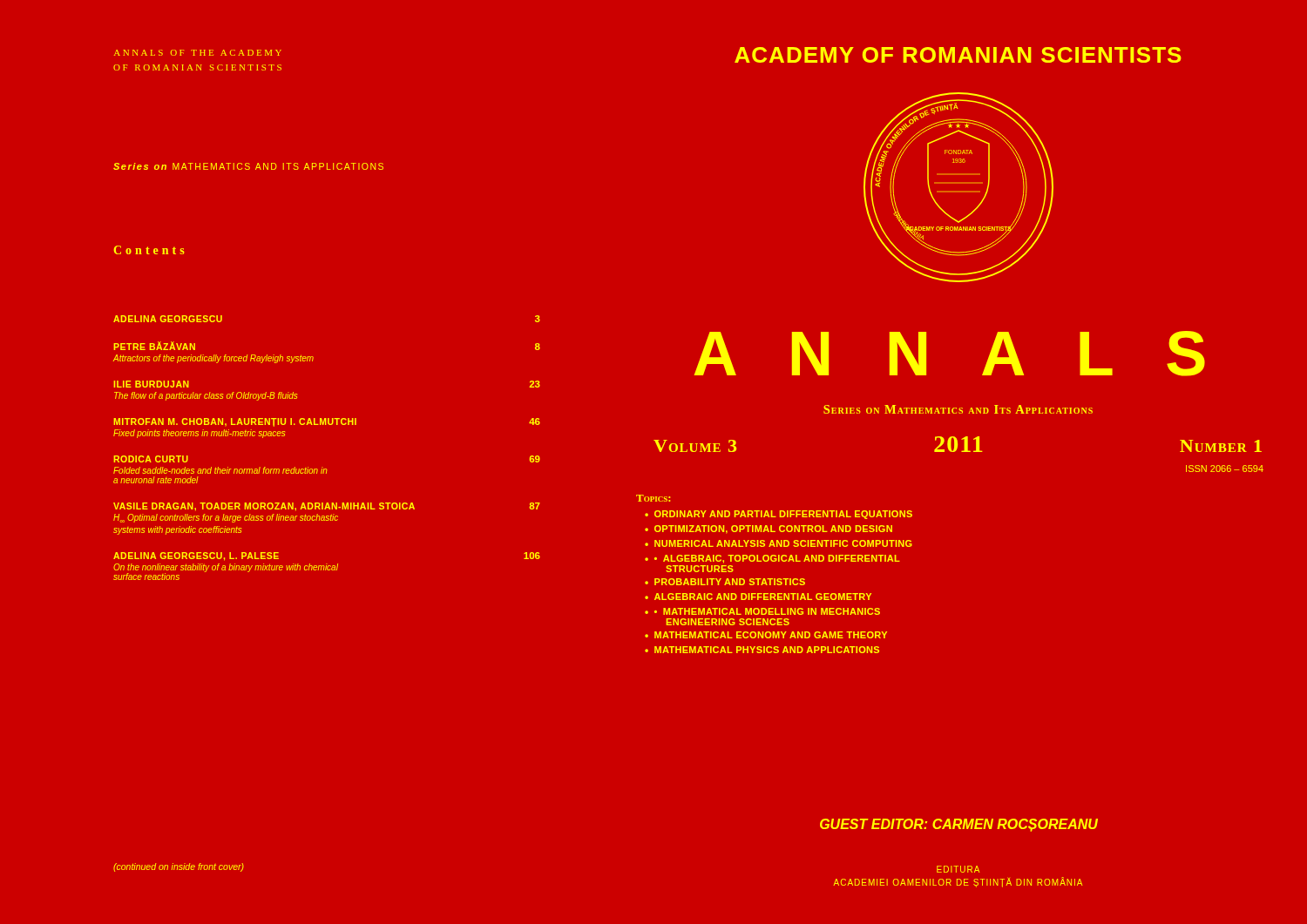Find the block on this page that starts "RODICA CURTU Folded saddle-nodes and"
1307x924 pixels.
(327, 469)
